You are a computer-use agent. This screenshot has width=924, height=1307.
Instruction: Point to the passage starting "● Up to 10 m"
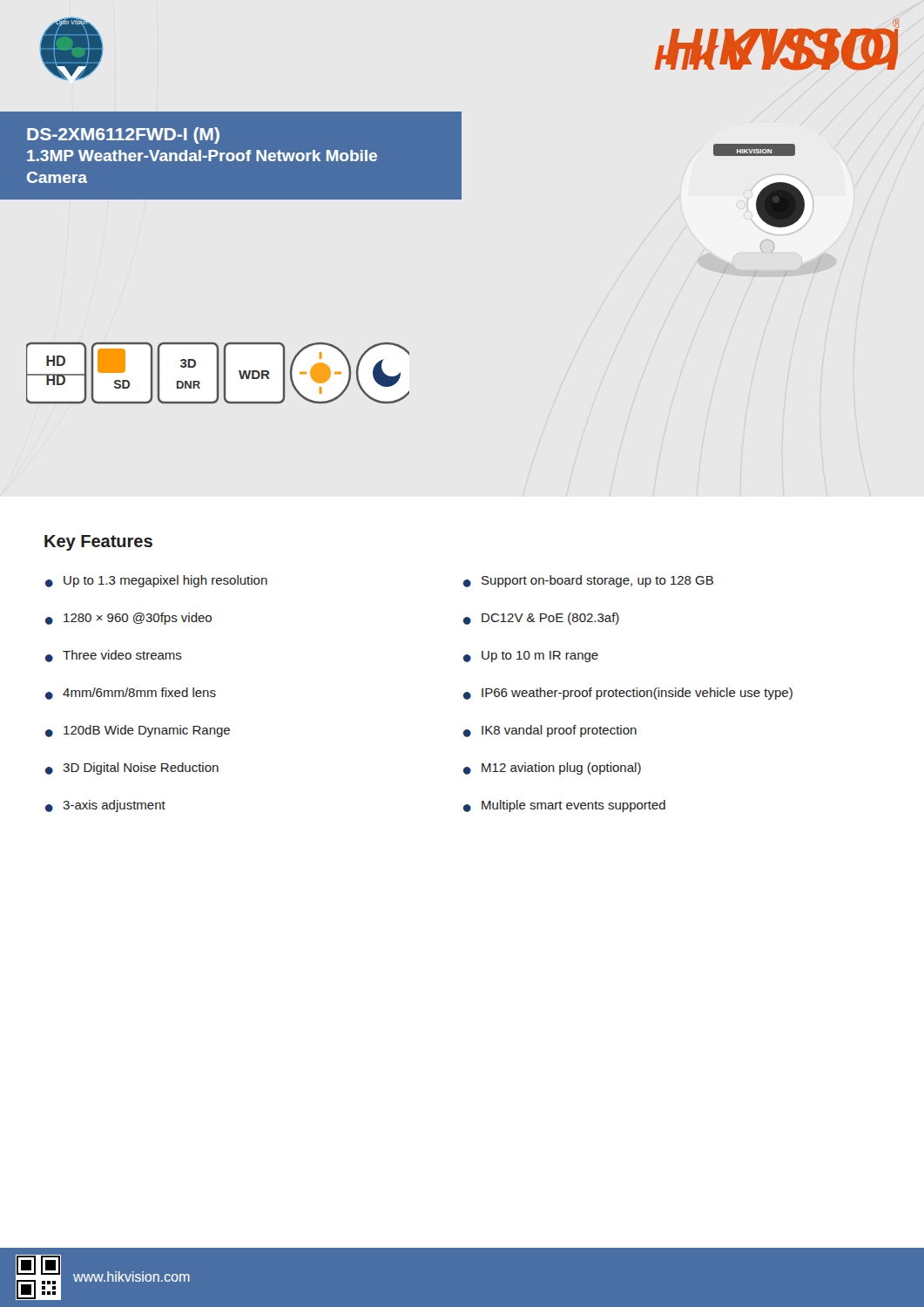(x=530, y=657)
